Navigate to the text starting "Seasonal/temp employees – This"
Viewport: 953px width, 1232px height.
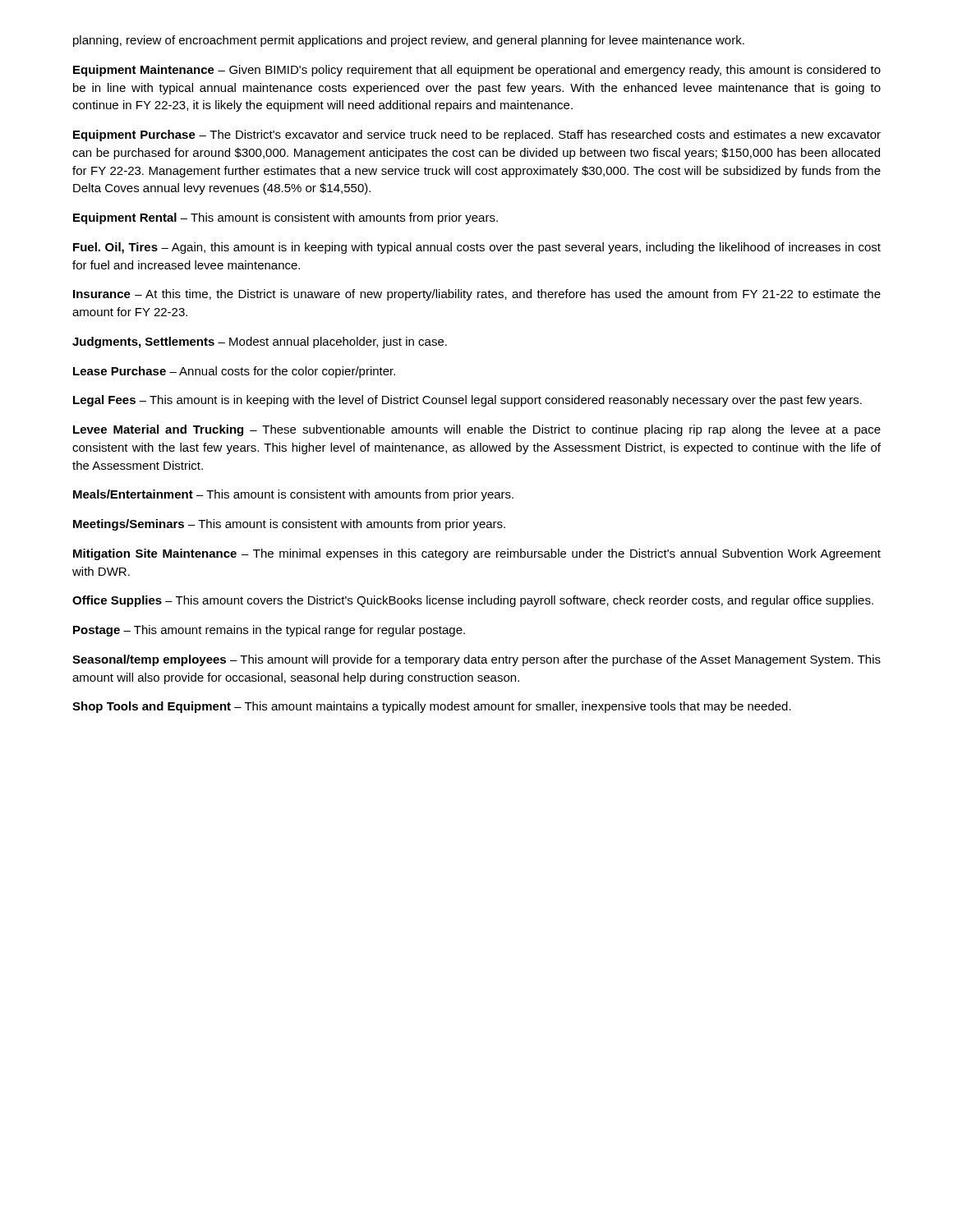tap(476, 668)
